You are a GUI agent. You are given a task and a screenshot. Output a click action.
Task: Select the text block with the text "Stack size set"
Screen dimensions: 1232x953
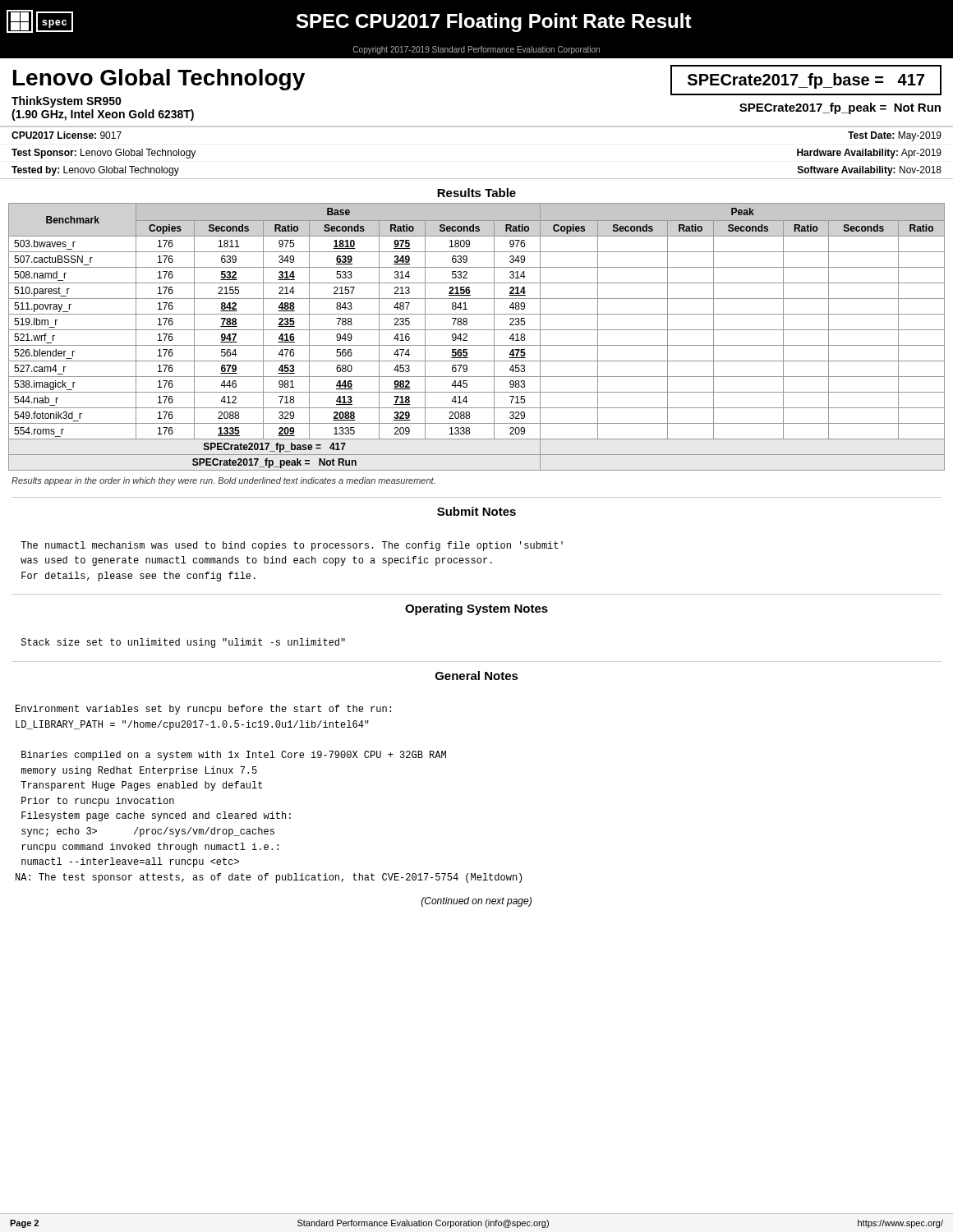(180, 643)
